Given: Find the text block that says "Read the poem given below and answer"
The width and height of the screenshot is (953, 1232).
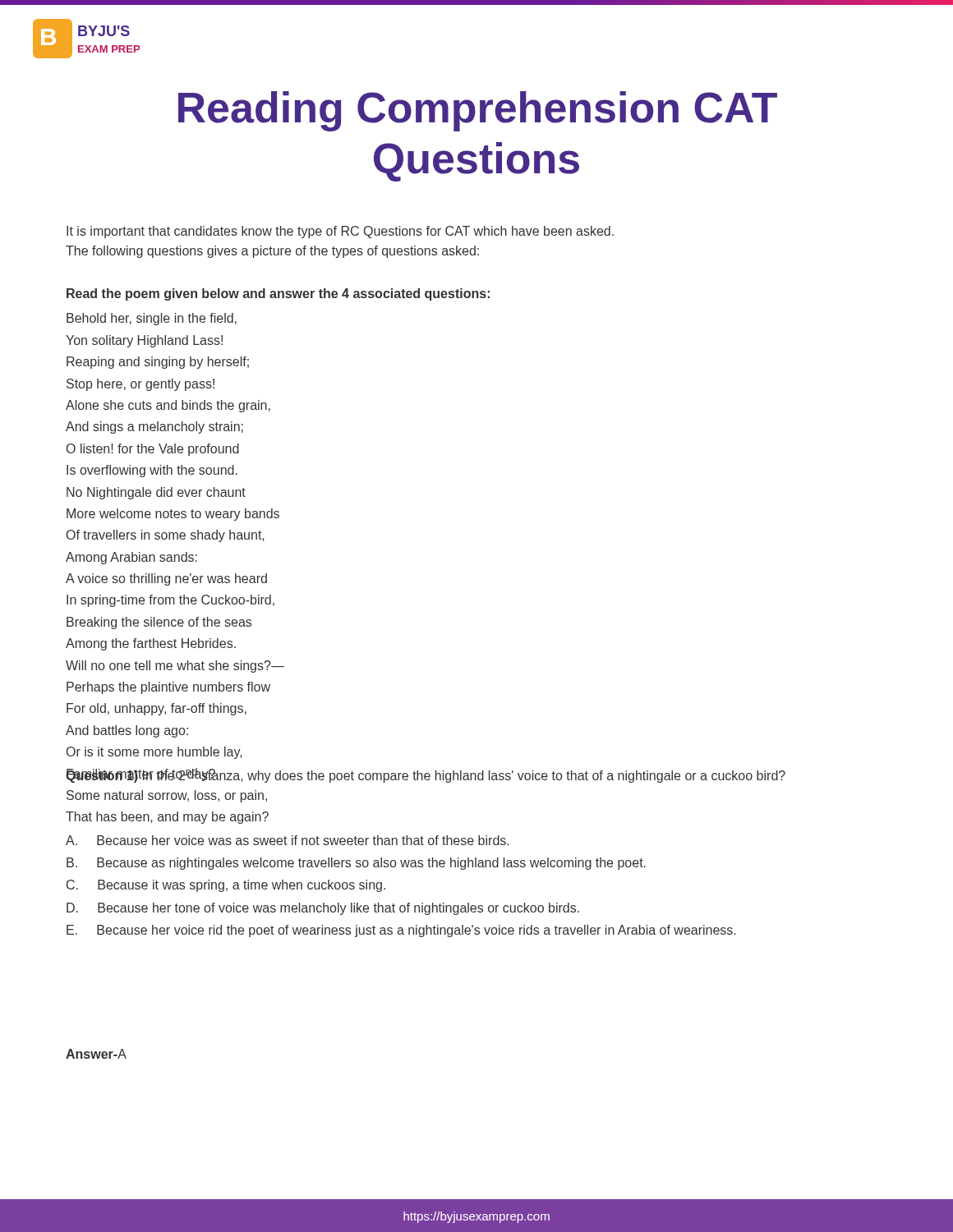Looking at the screenshot, I should click(x=278, y=294).
